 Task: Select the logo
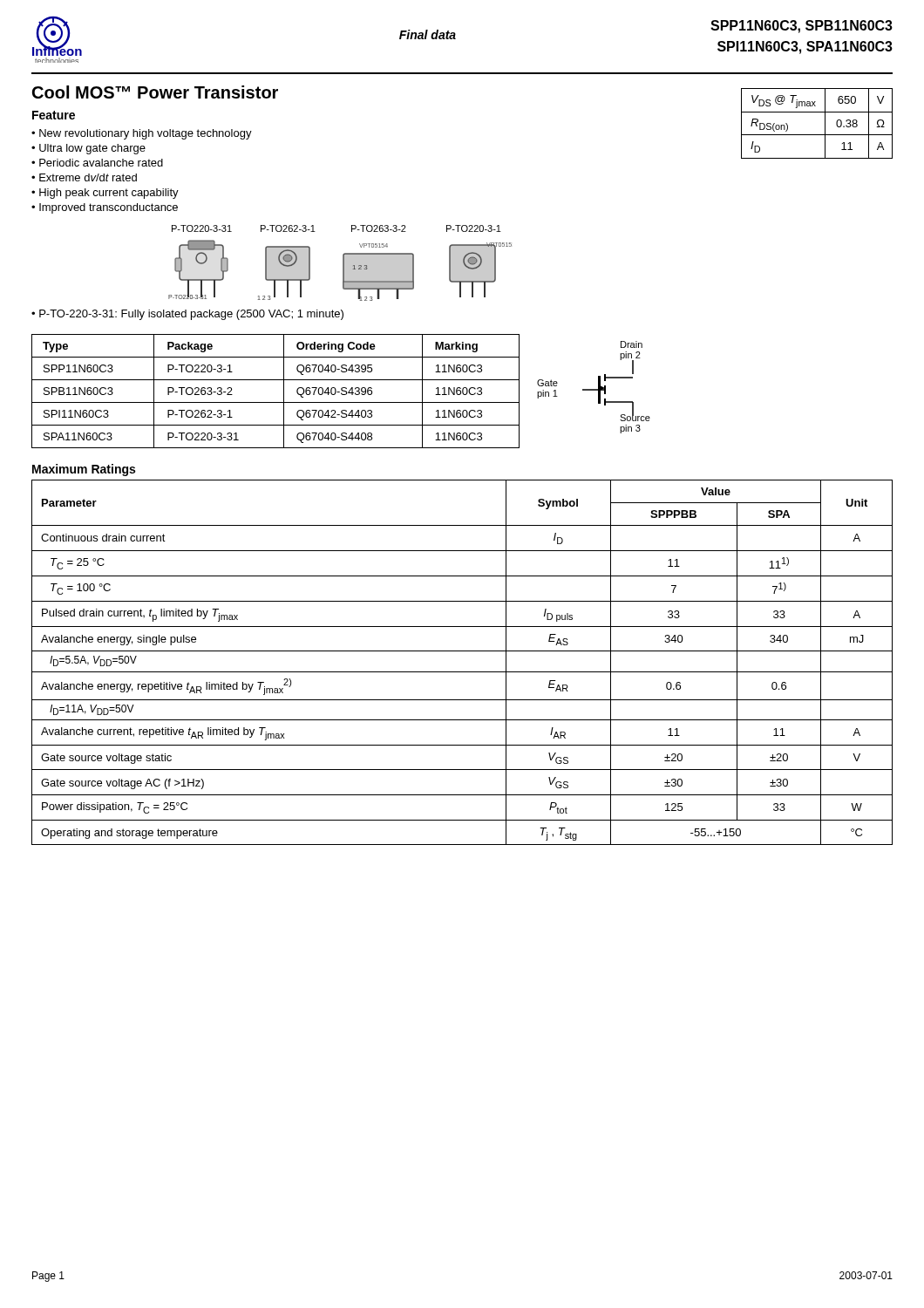click(88, 41)
